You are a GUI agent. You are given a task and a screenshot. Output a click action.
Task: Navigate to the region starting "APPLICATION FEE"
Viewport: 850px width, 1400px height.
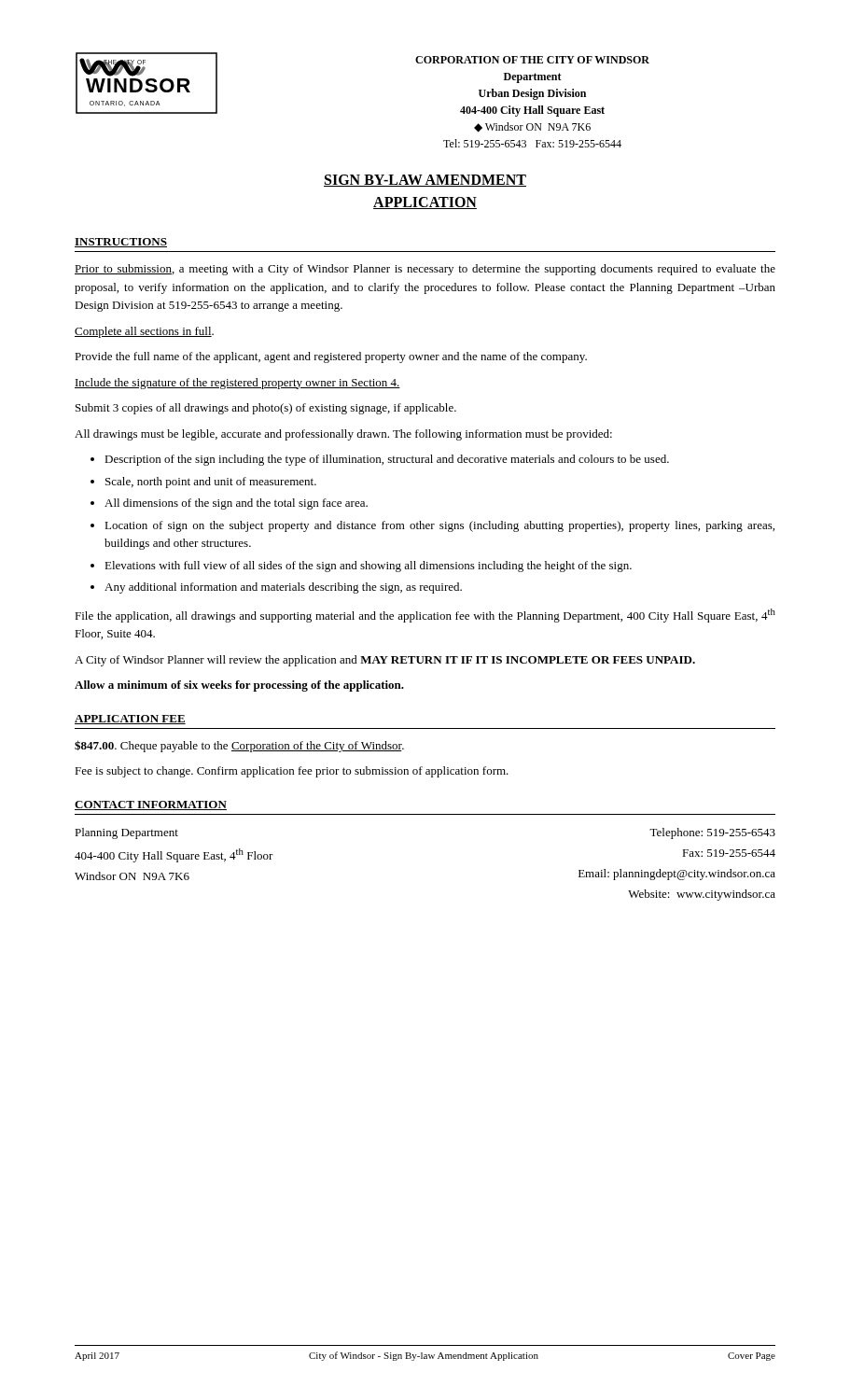(x=130, y=718)
